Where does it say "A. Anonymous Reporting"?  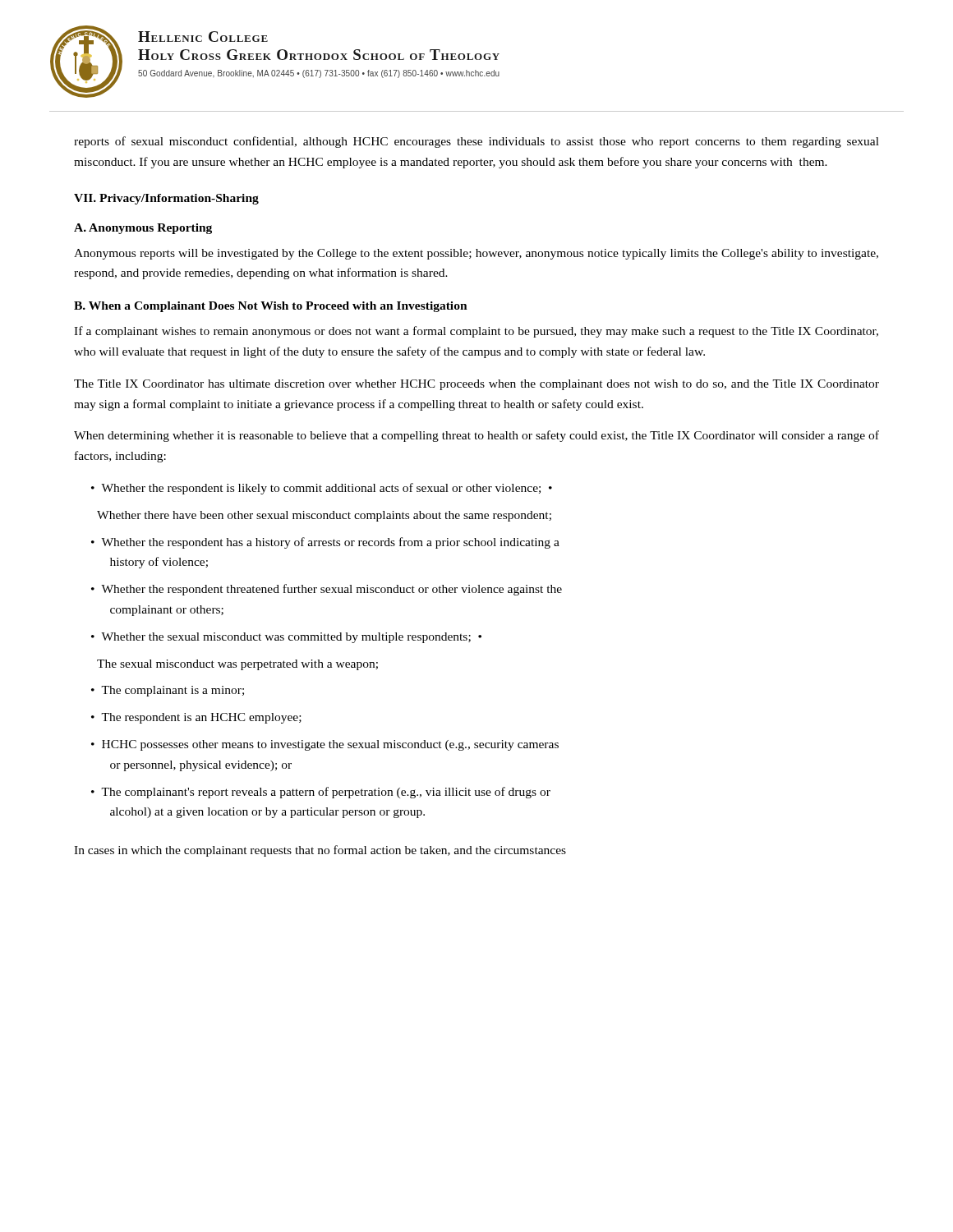[143, 227]
